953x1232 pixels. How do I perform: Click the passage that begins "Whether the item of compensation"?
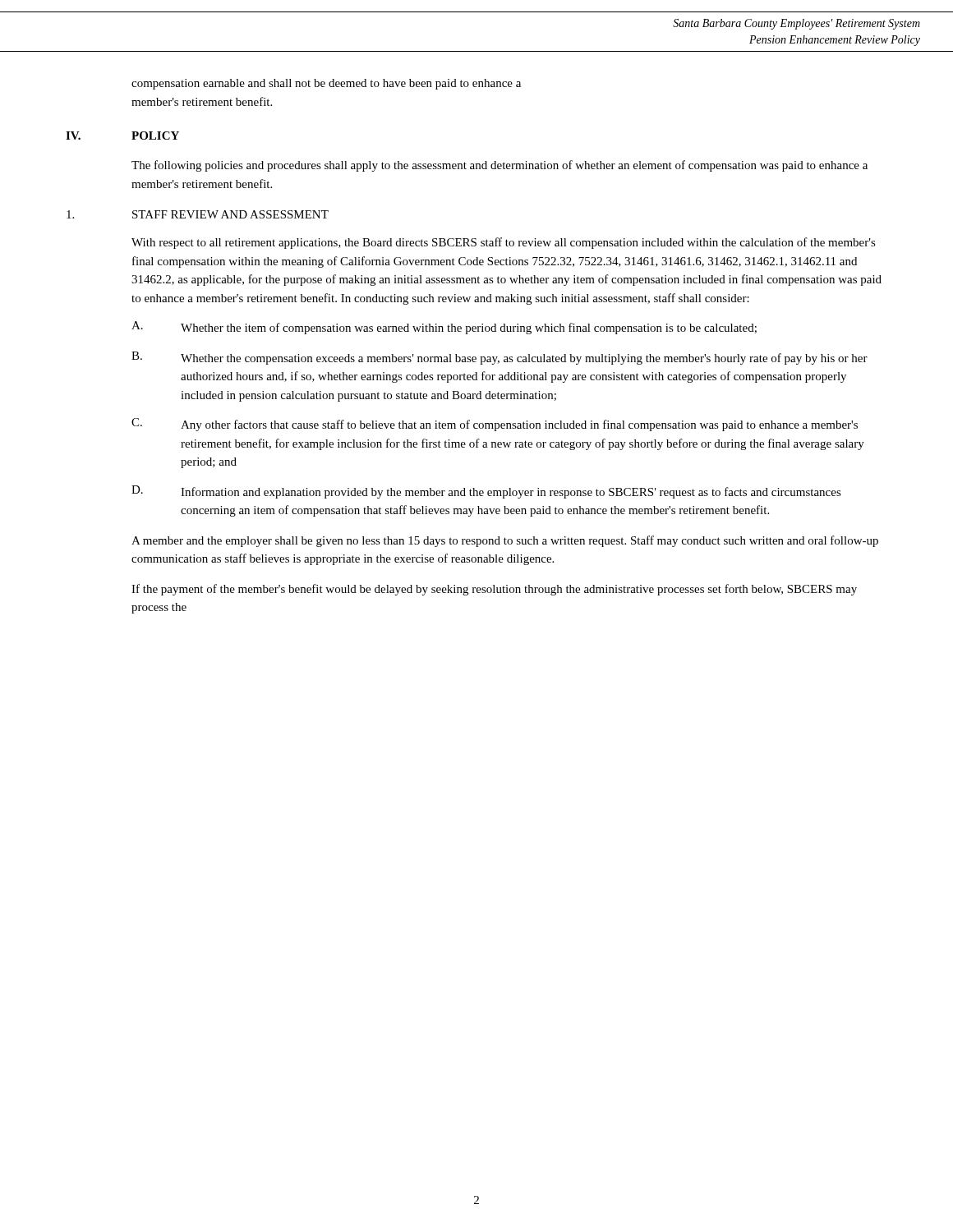(469, 328)
